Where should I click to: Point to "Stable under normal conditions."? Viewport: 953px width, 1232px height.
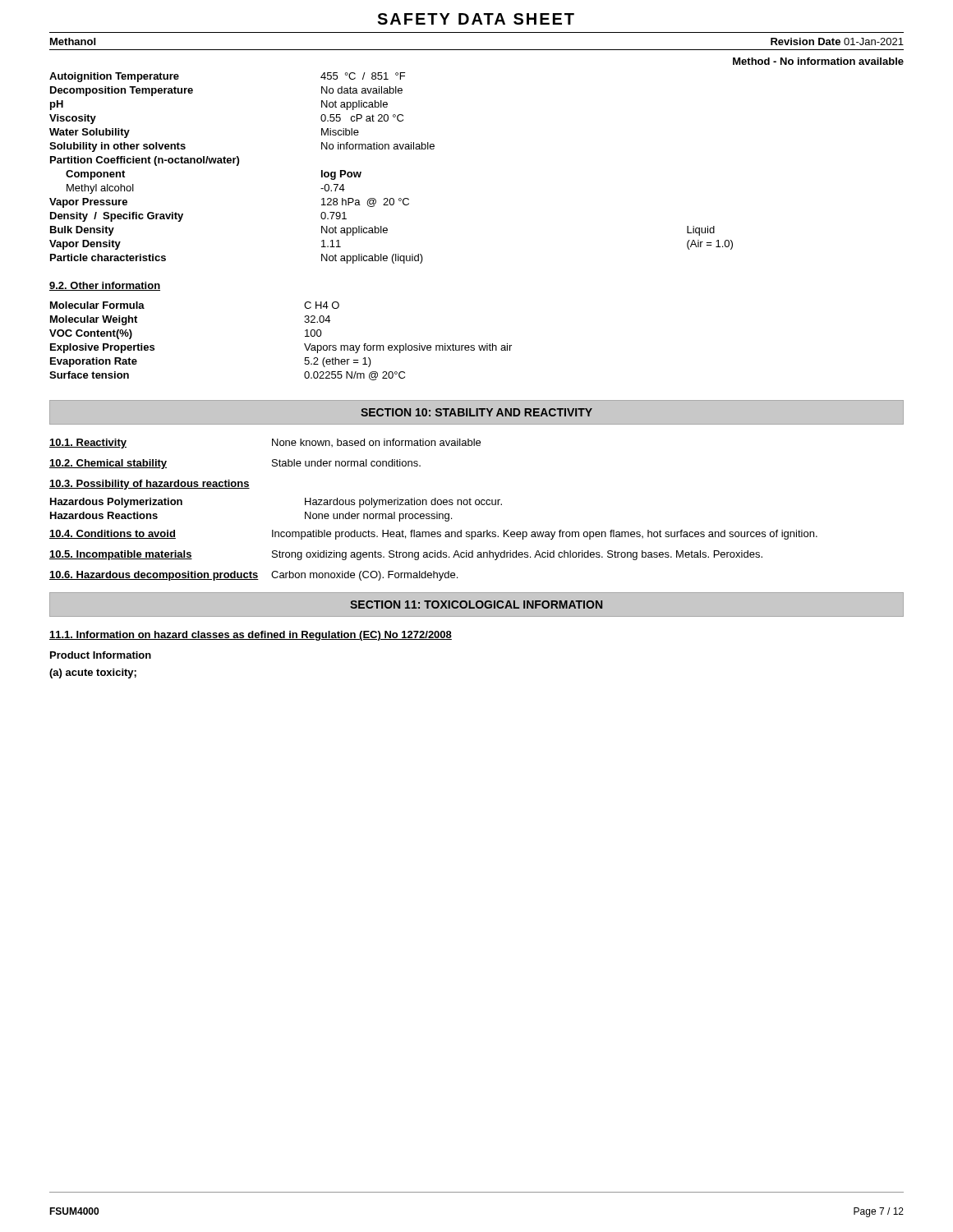346,463
